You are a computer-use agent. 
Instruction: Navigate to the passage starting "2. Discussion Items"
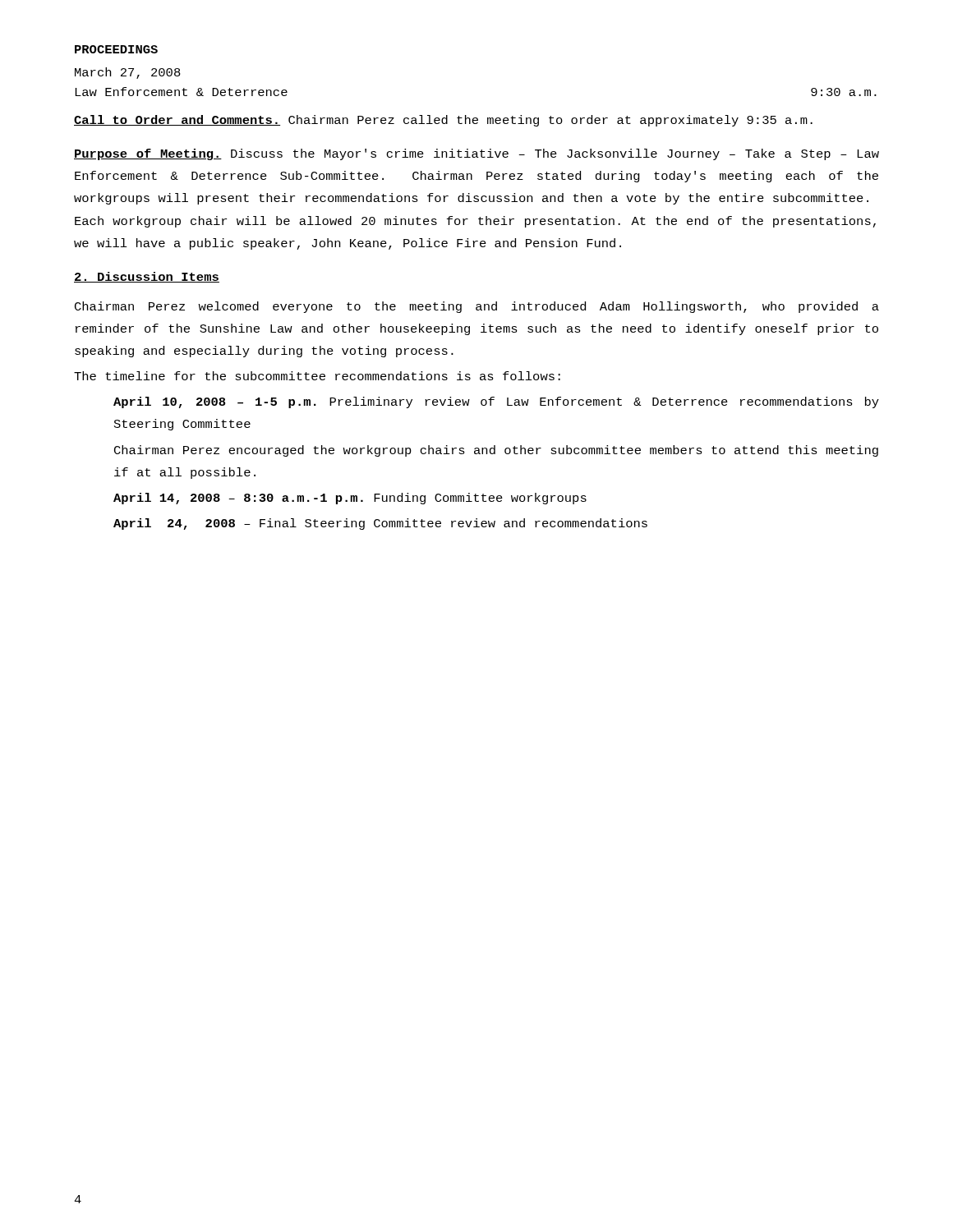147,277
